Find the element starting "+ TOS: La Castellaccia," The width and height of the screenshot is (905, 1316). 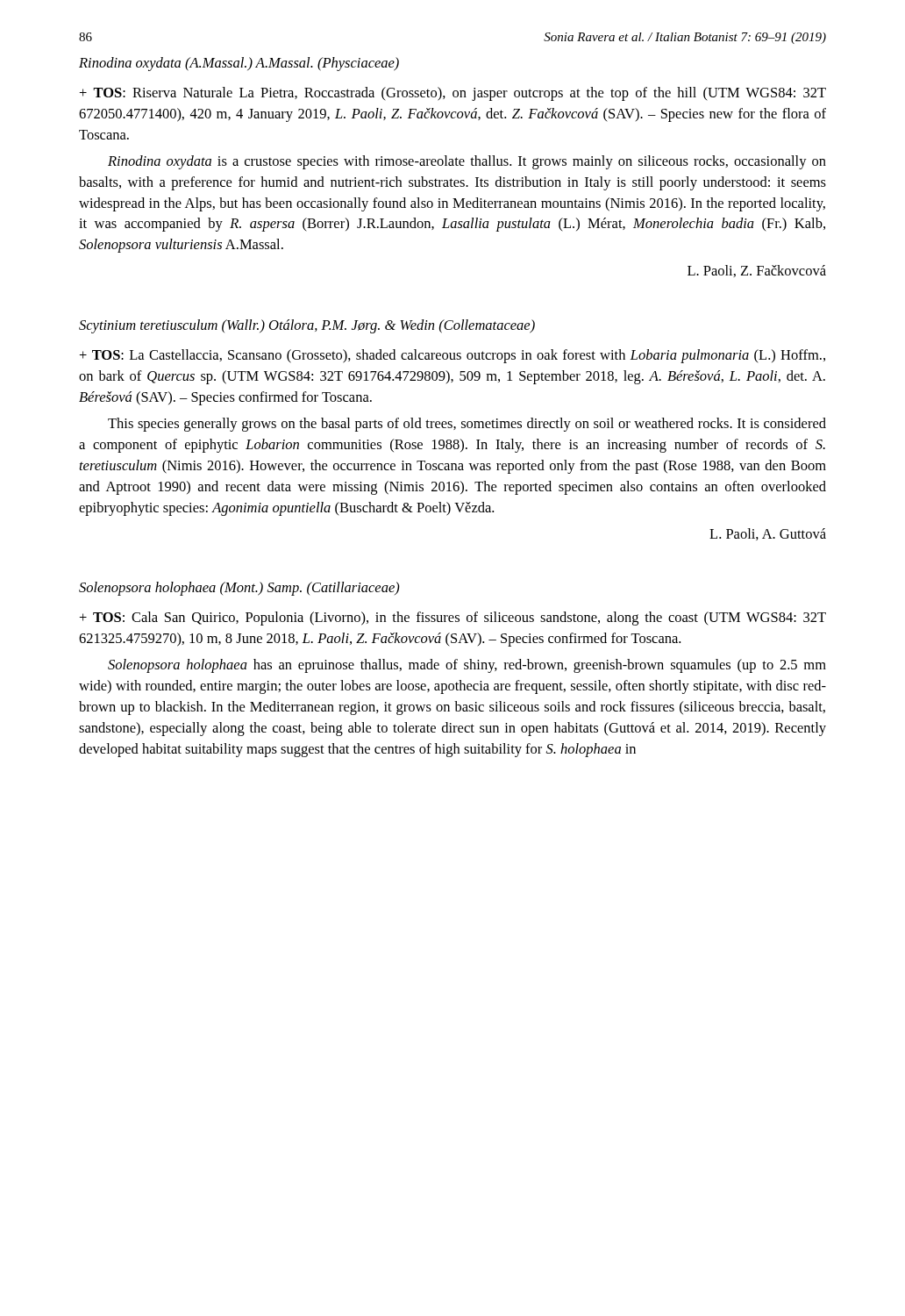click(452, 376)
